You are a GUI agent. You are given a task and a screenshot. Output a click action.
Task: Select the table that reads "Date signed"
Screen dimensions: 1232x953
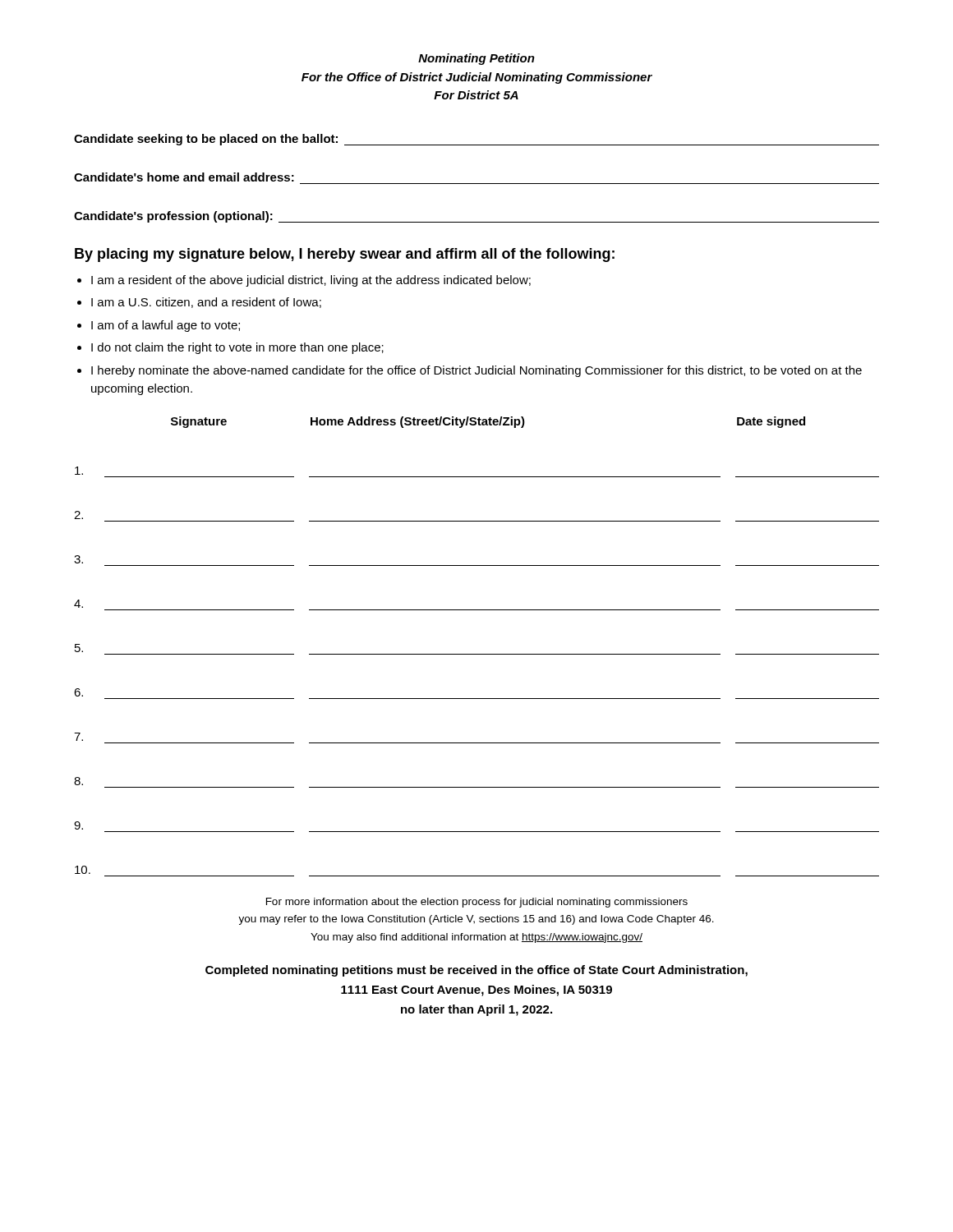coord(476,644)
